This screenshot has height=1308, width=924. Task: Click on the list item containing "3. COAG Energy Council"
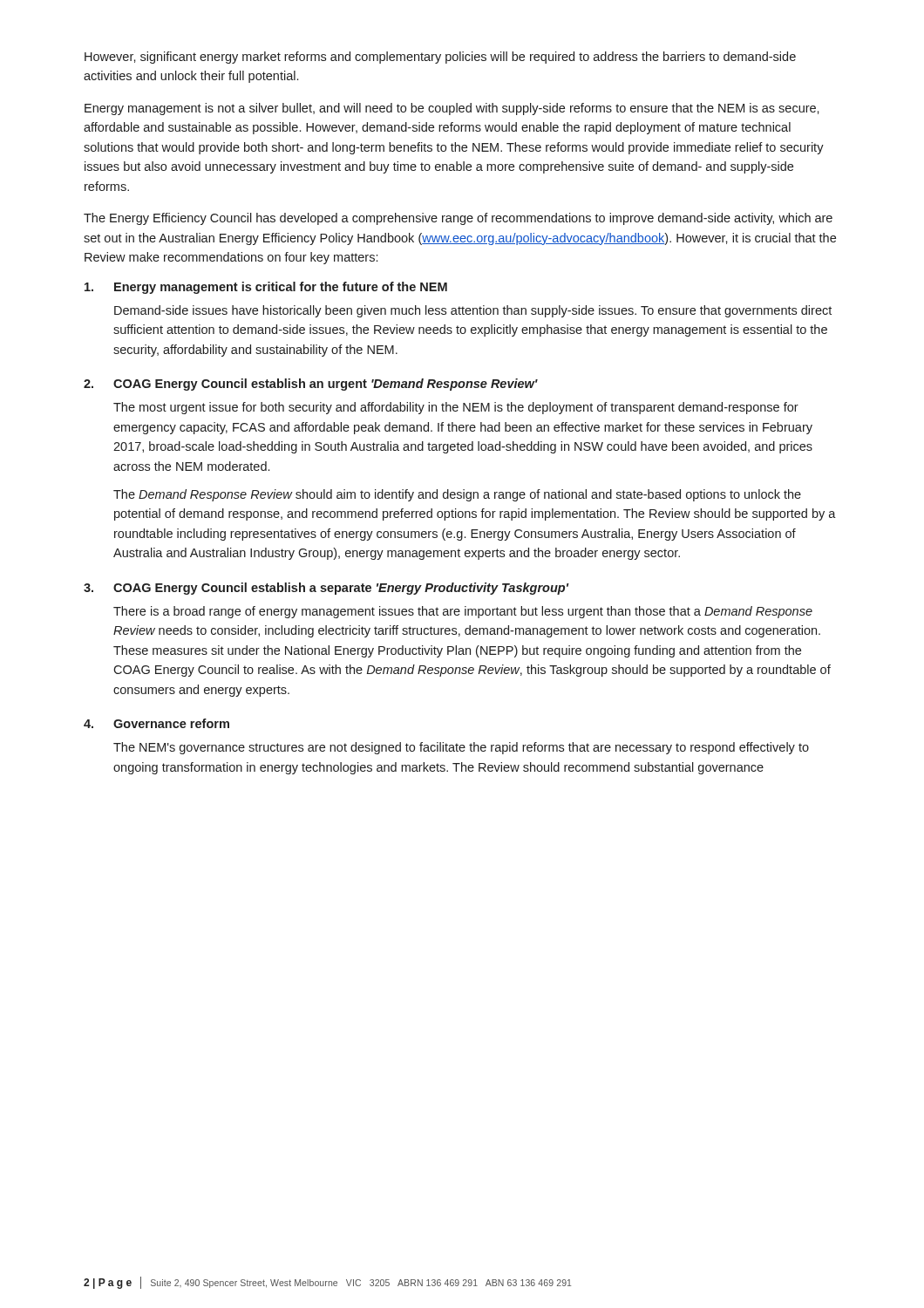[x=462, y=640]
